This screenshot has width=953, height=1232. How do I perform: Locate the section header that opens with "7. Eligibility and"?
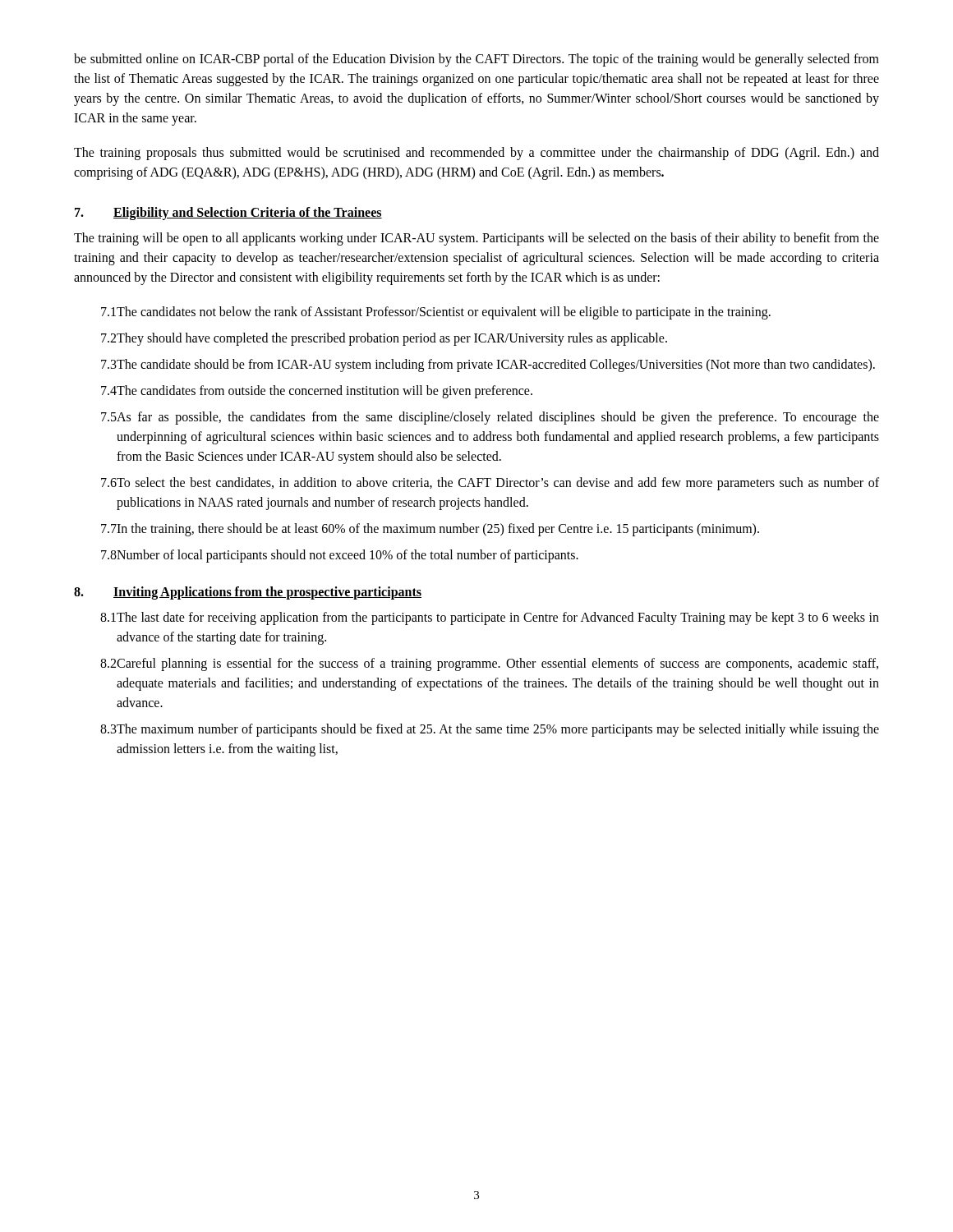pos(228,214)
